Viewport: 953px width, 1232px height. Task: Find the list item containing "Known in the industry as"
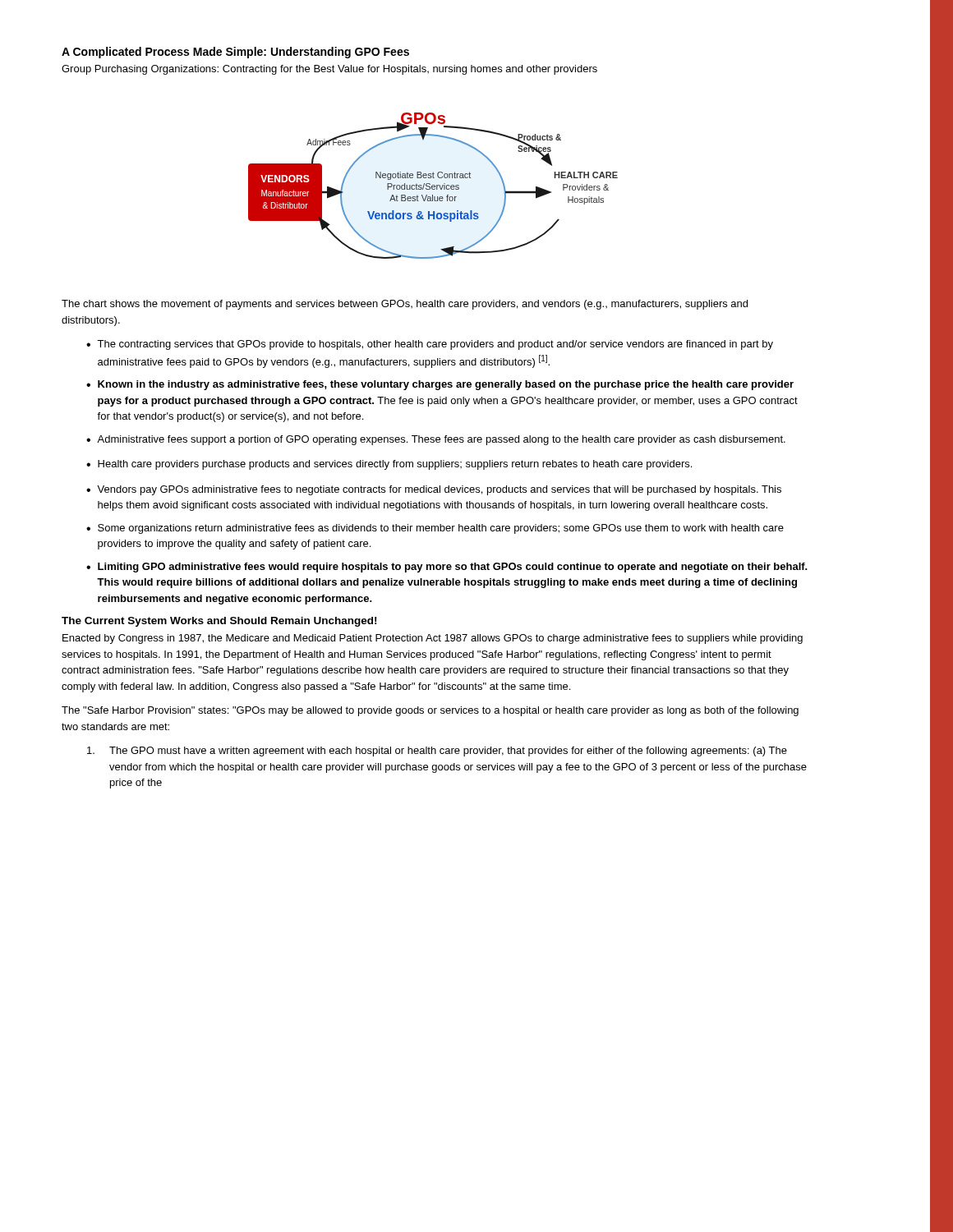(453, 401)
